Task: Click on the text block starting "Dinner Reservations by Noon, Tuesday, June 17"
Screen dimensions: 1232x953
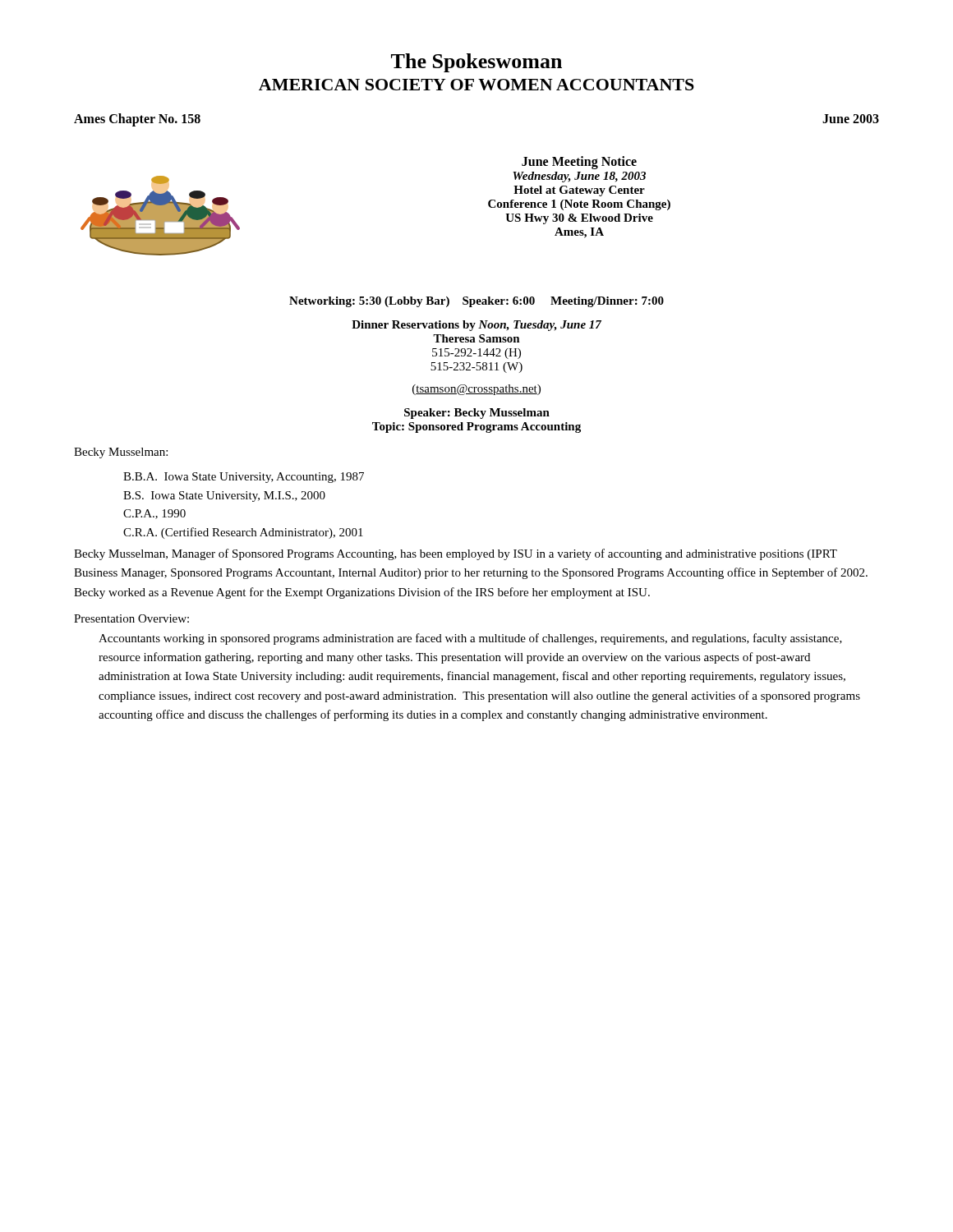Action: click(476, 346)
